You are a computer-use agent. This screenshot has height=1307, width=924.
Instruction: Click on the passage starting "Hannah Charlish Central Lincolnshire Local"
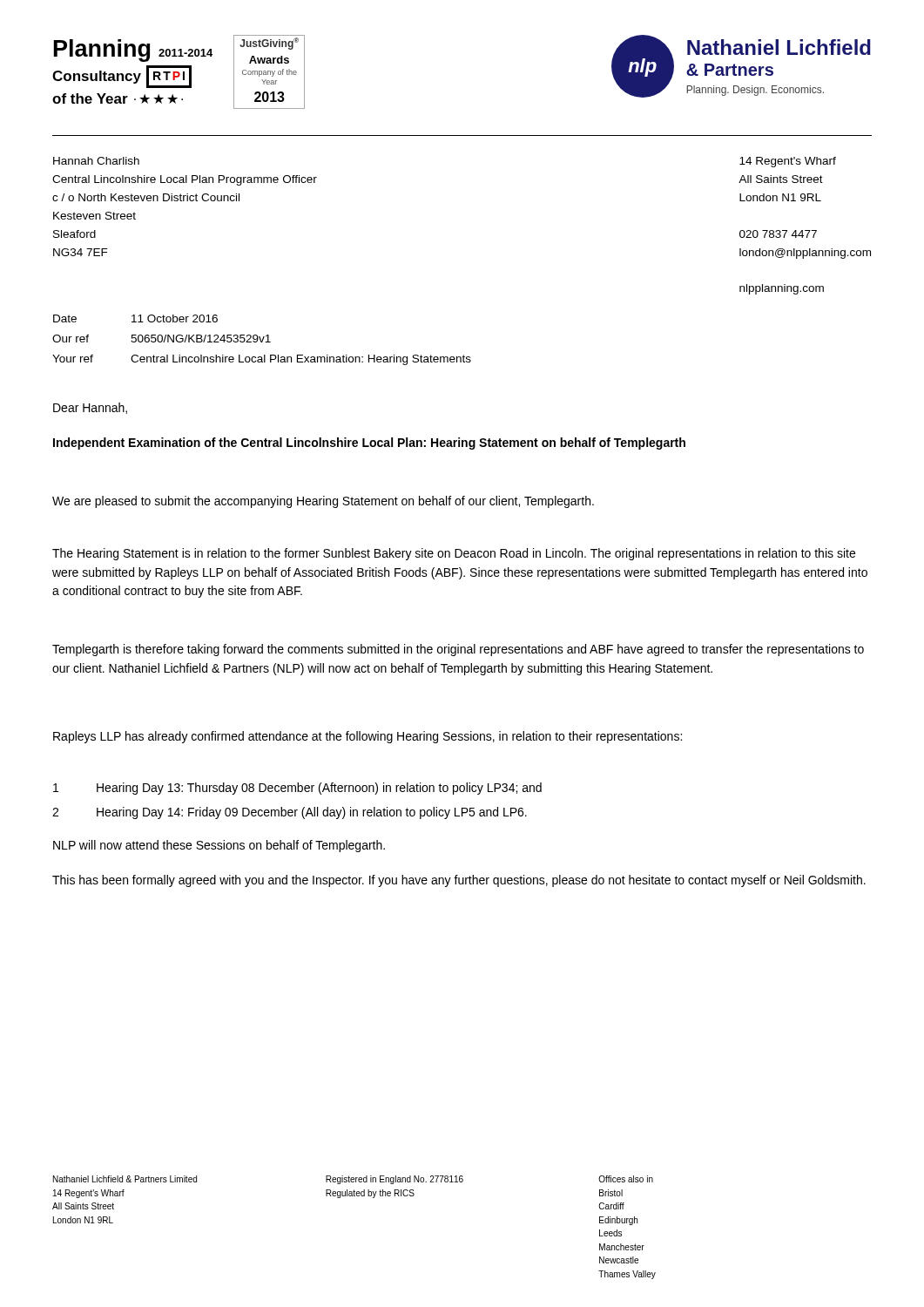tap(184, 206)
